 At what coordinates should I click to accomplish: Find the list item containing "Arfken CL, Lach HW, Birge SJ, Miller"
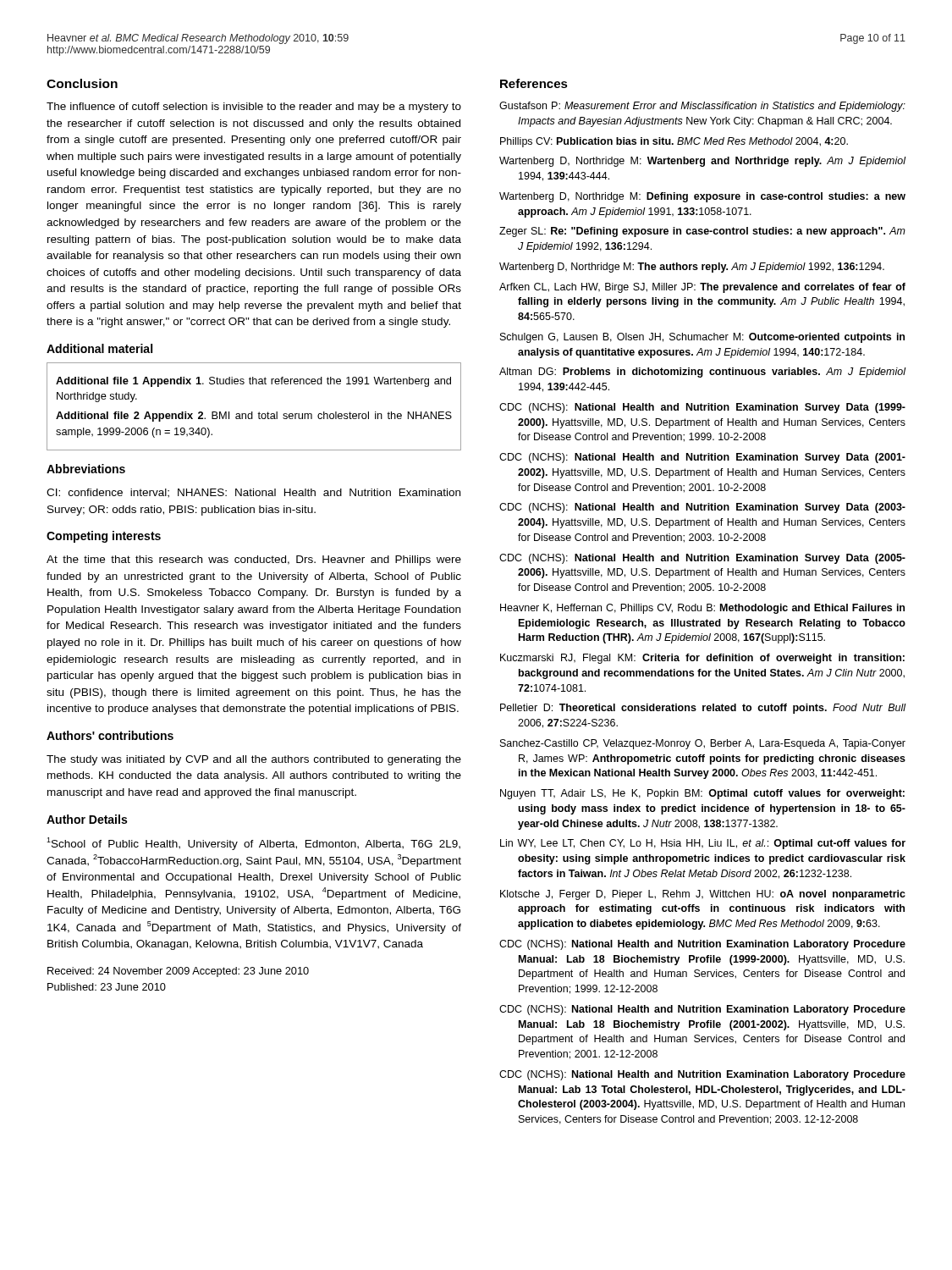tap(702, 302)
